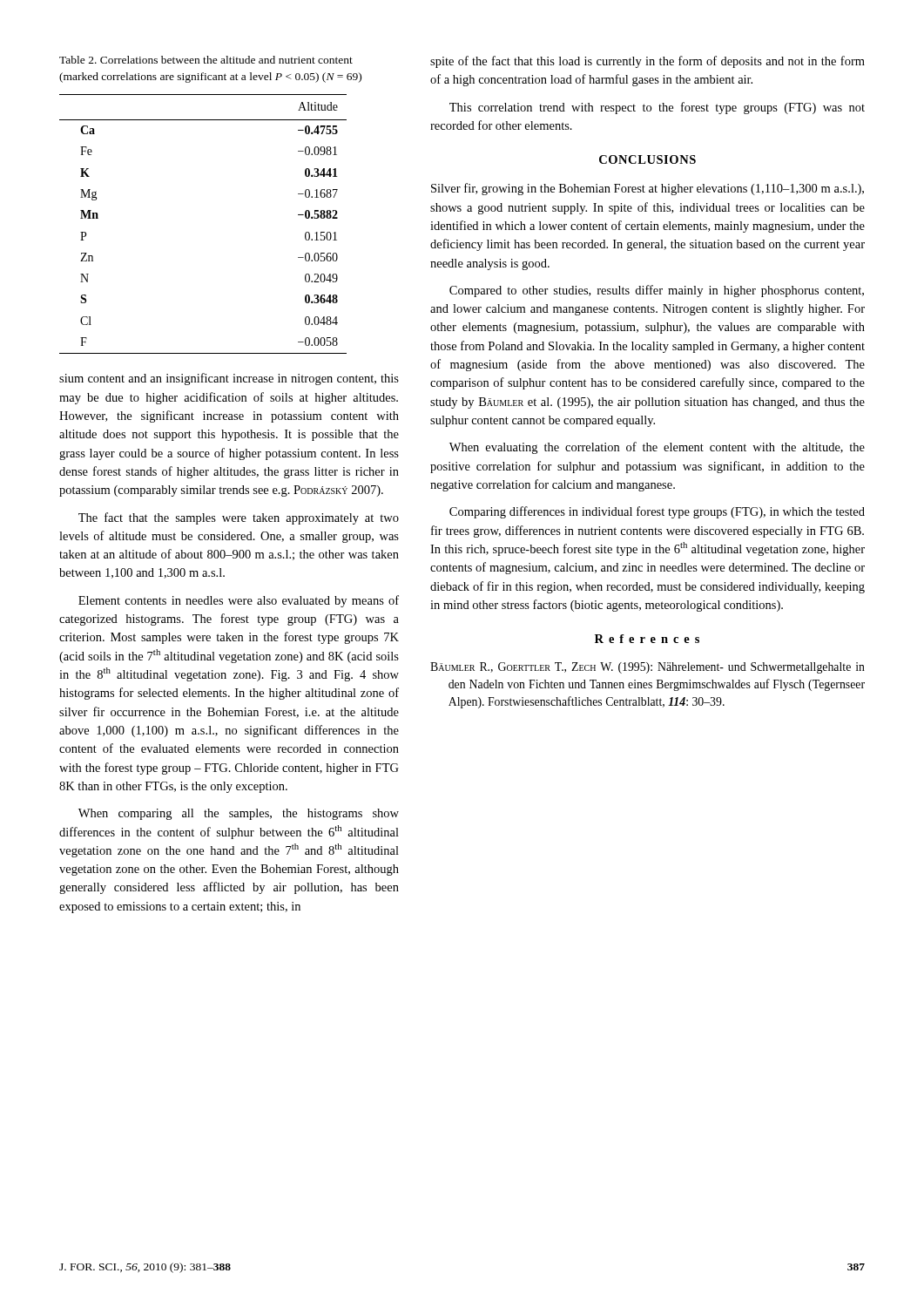This screenshot has height=1307, width=924.
Task: Click on the text block that reads "Element contents in"
Action: tap(229, 694)
